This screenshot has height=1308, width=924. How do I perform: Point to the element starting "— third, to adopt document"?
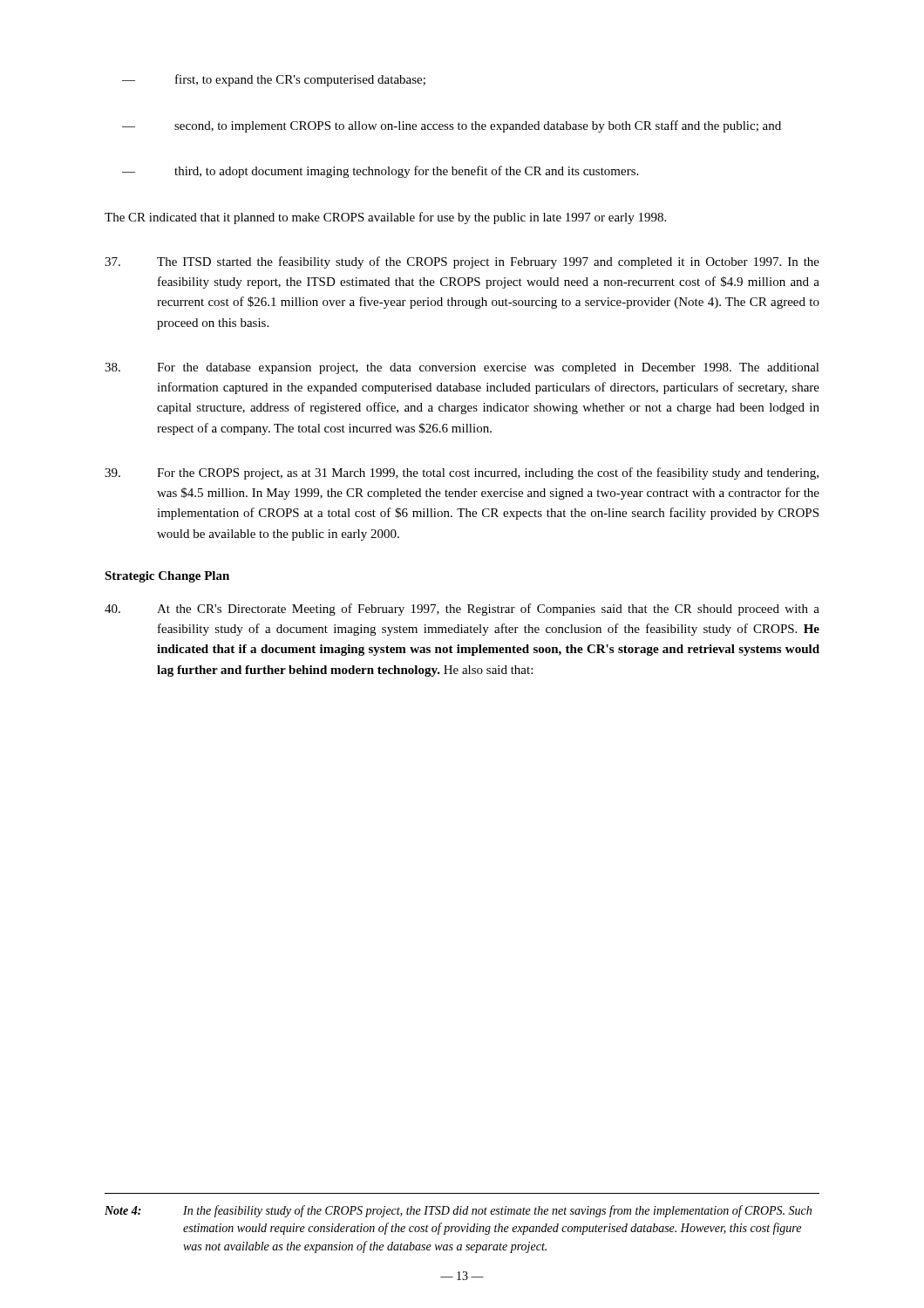coord(462,171)
